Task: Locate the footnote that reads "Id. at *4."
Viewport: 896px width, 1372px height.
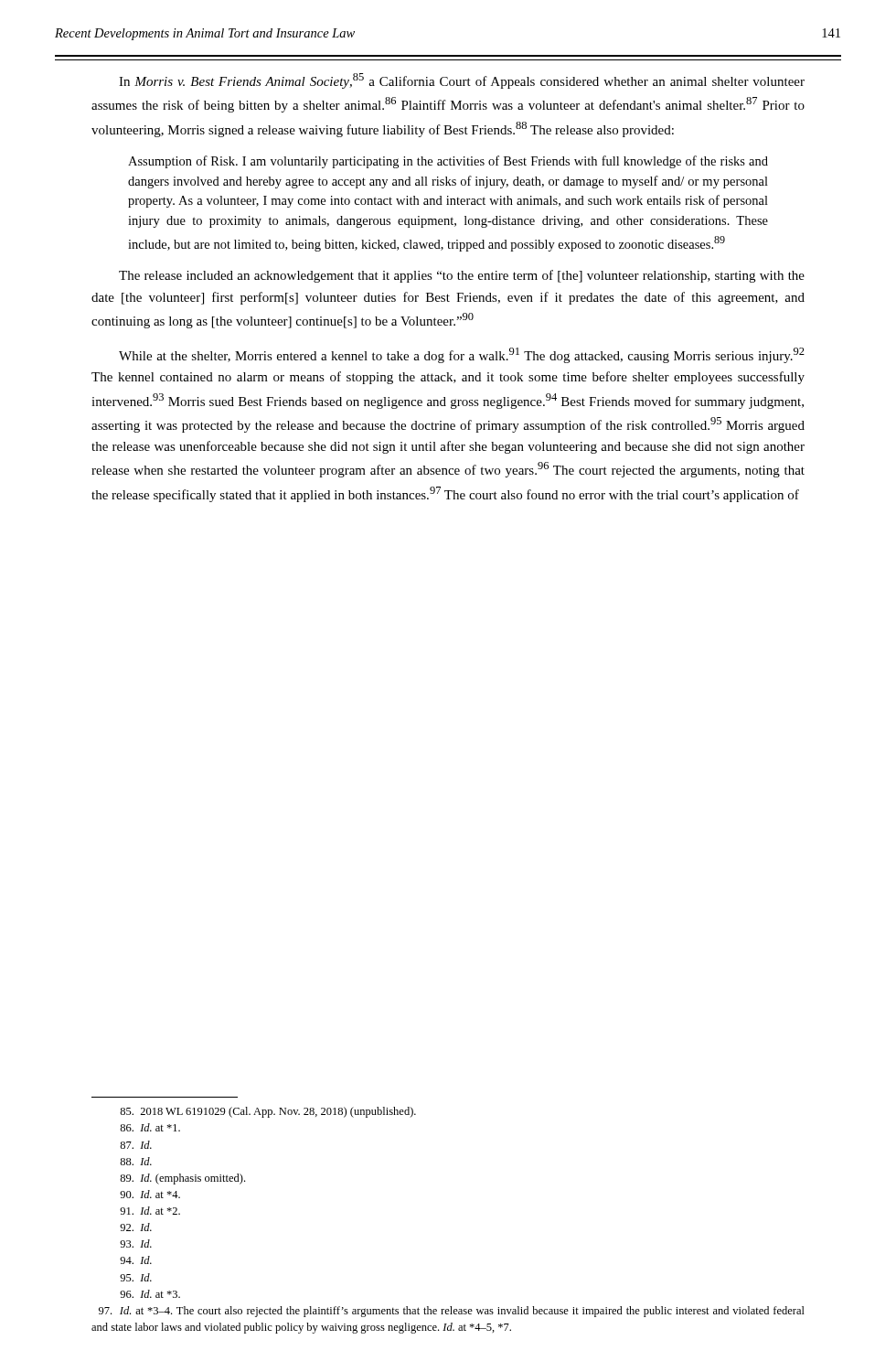Action: pyautogui.click(x=147, y=1194)
